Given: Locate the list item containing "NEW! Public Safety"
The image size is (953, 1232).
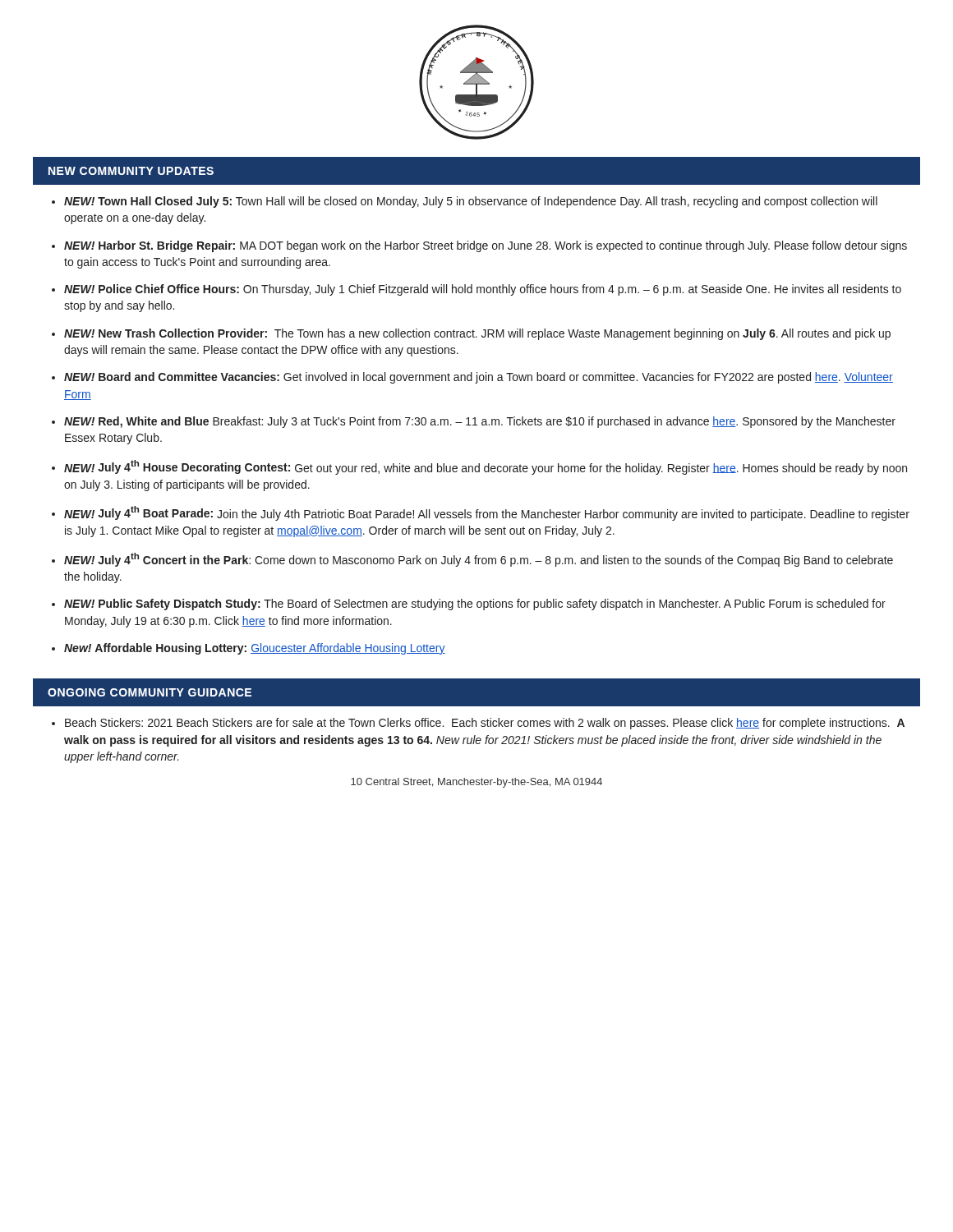Looking at the screenshot, I should (x=475, y=612).
